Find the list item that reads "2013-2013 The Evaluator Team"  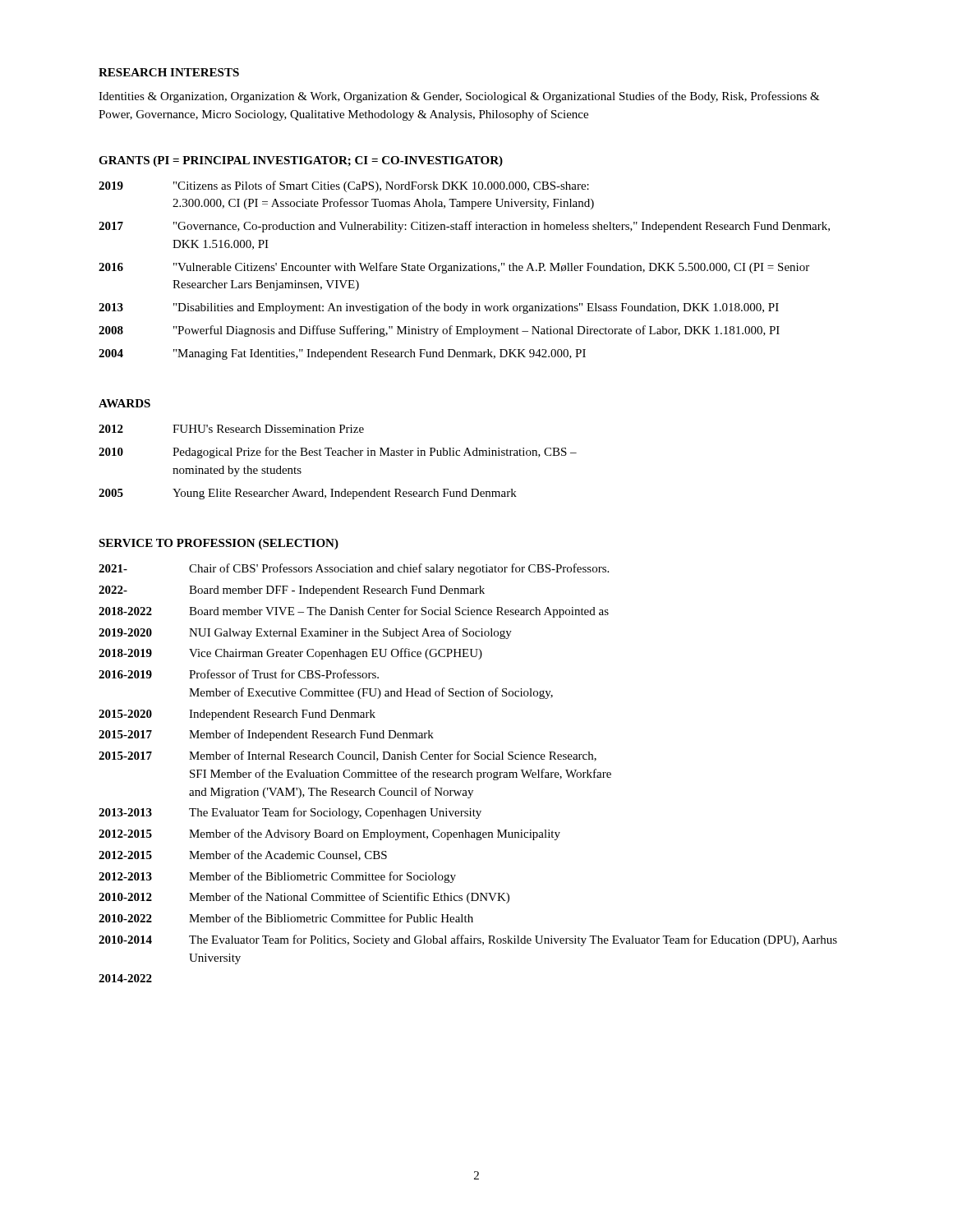pyautogui.click(x=476, y=813)
